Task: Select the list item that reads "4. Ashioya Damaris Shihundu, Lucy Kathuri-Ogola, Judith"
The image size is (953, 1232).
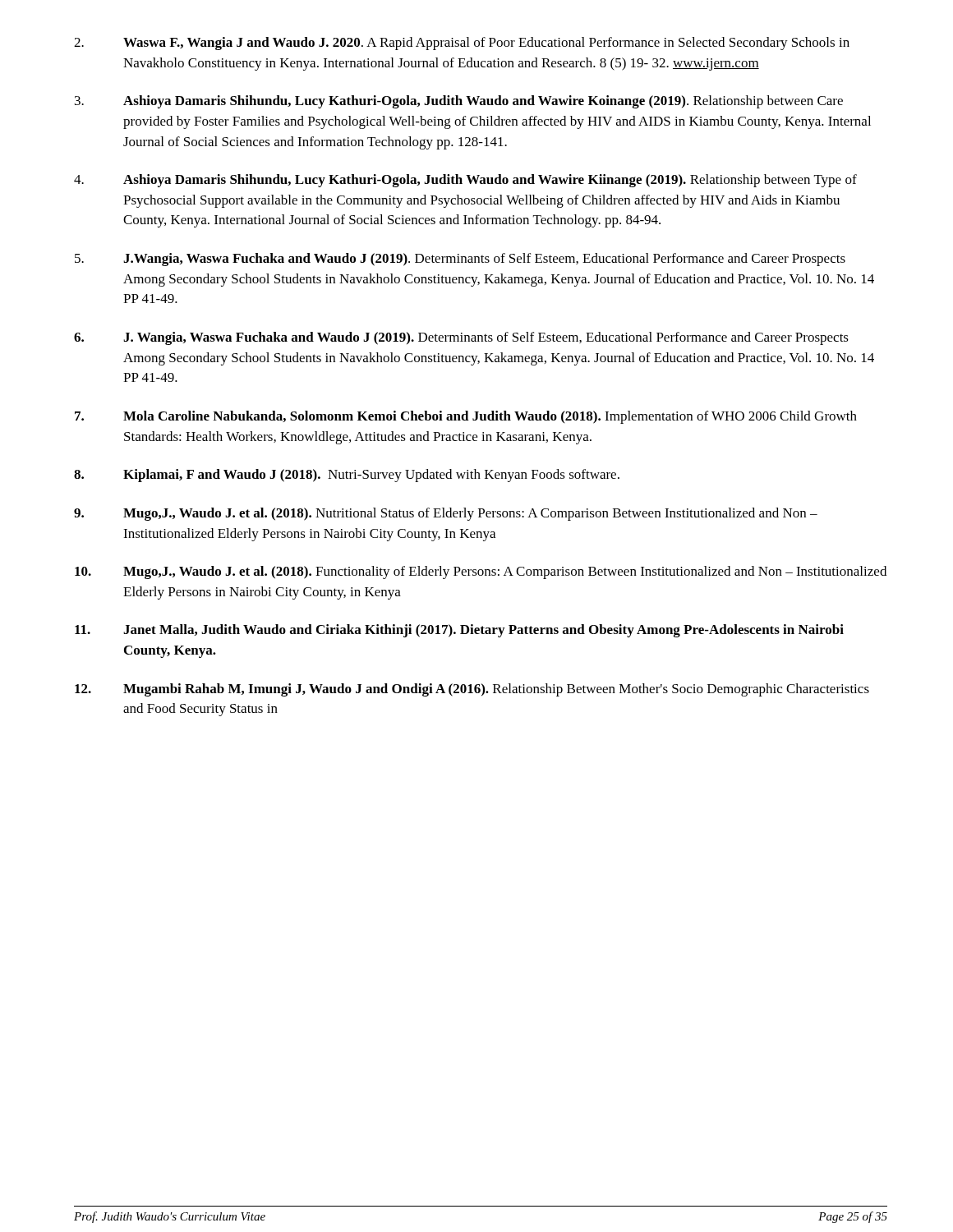Action: 481,201
